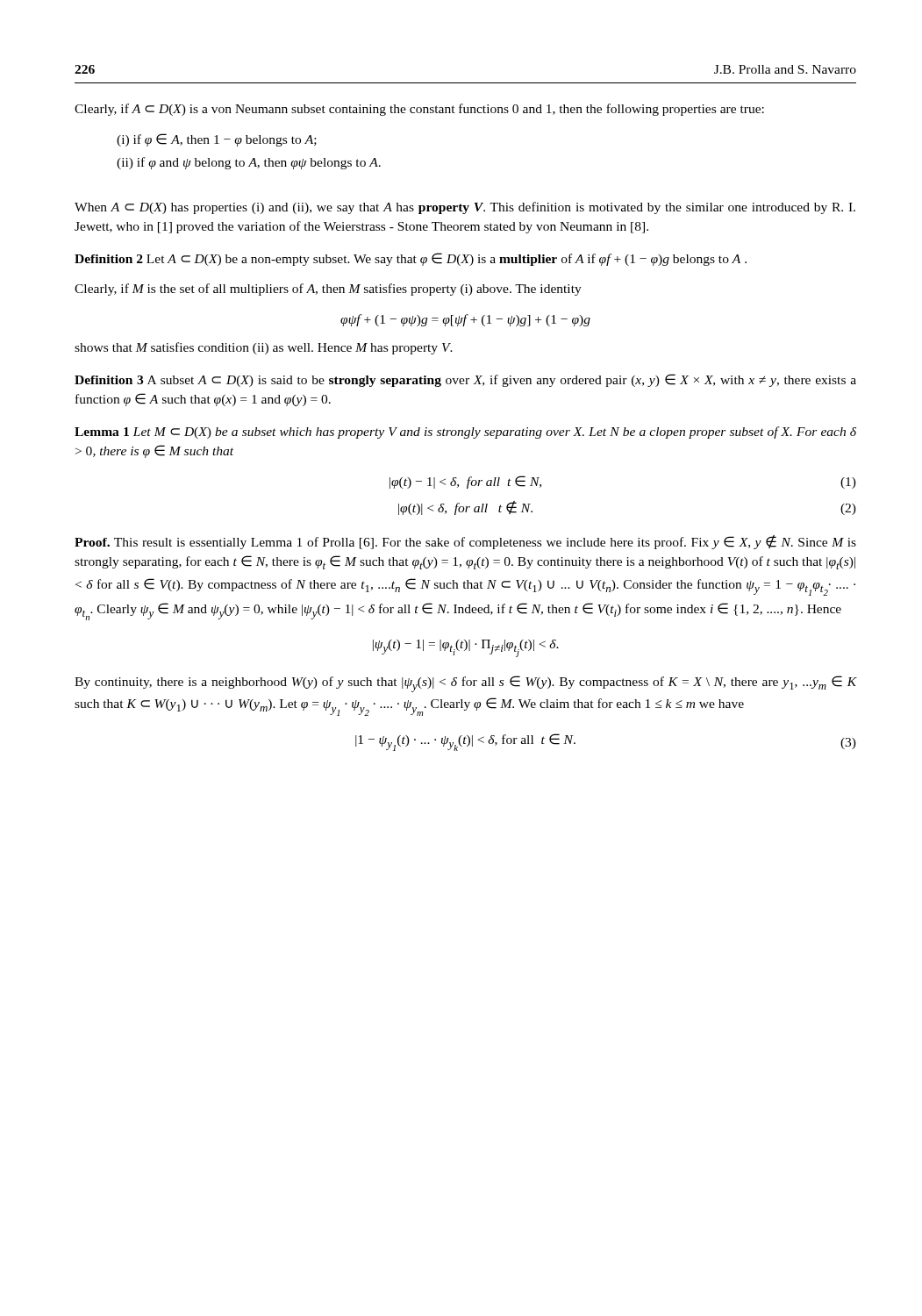Click on the region starting "(i) if φ ∈ A, then 1 −"
The width and height of the screenshot is (922, 1316).
[217, 140]
